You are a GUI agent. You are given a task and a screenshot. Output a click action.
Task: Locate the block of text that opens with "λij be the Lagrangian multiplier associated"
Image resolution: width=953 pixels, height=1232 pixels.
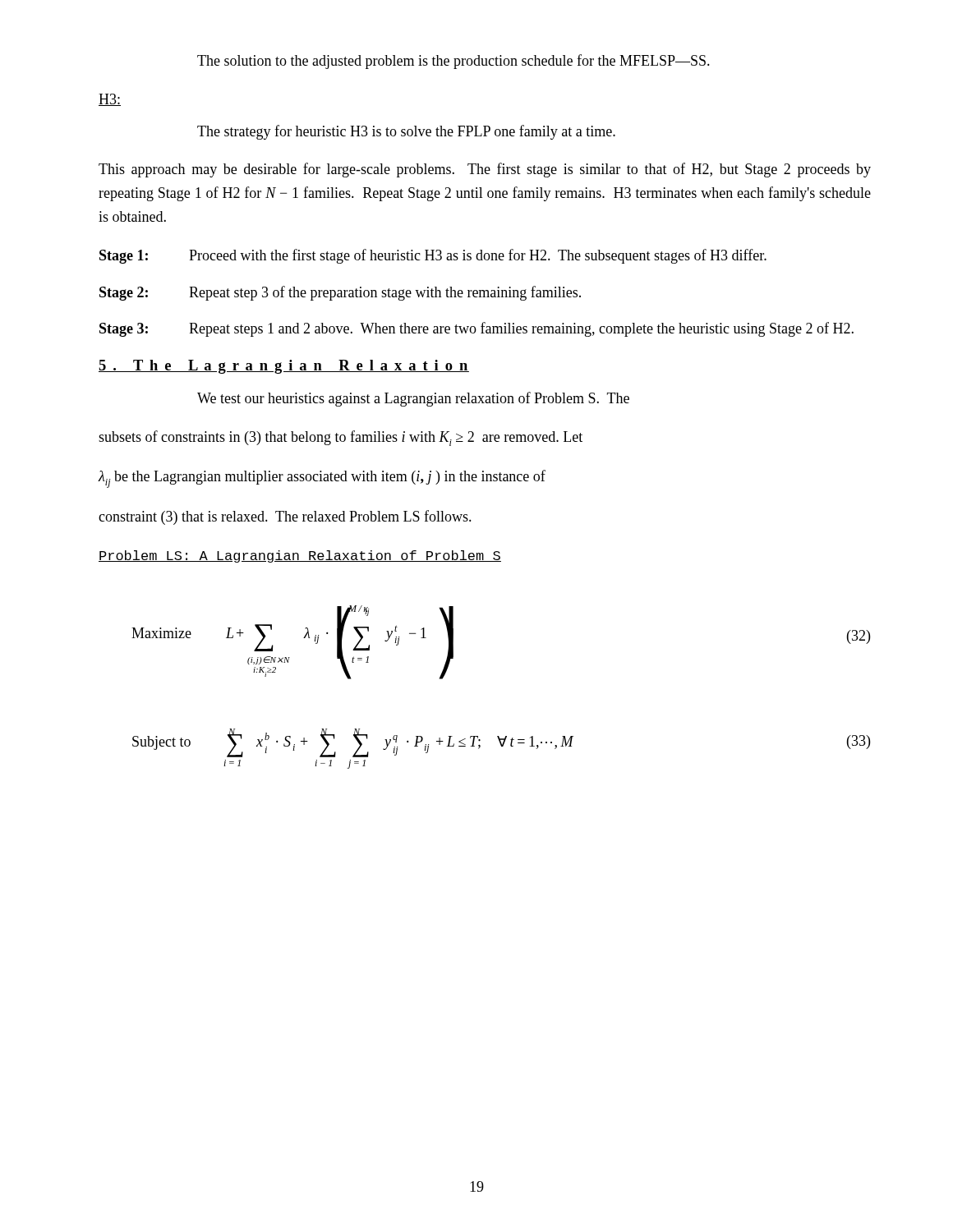click(x=322, y=478)
